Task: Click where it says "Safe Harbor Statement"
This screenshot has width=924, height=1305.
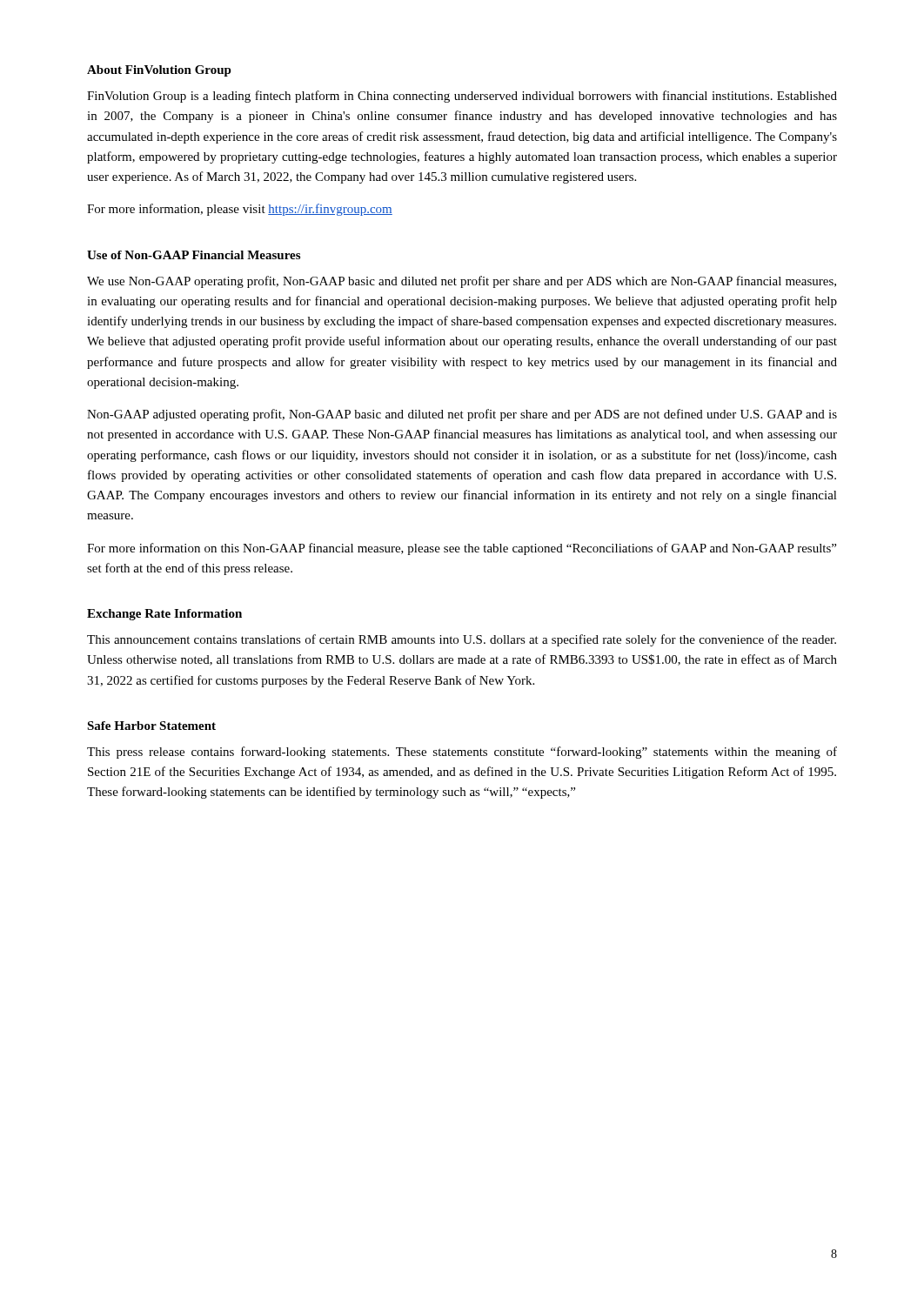Action: [151, 725]
